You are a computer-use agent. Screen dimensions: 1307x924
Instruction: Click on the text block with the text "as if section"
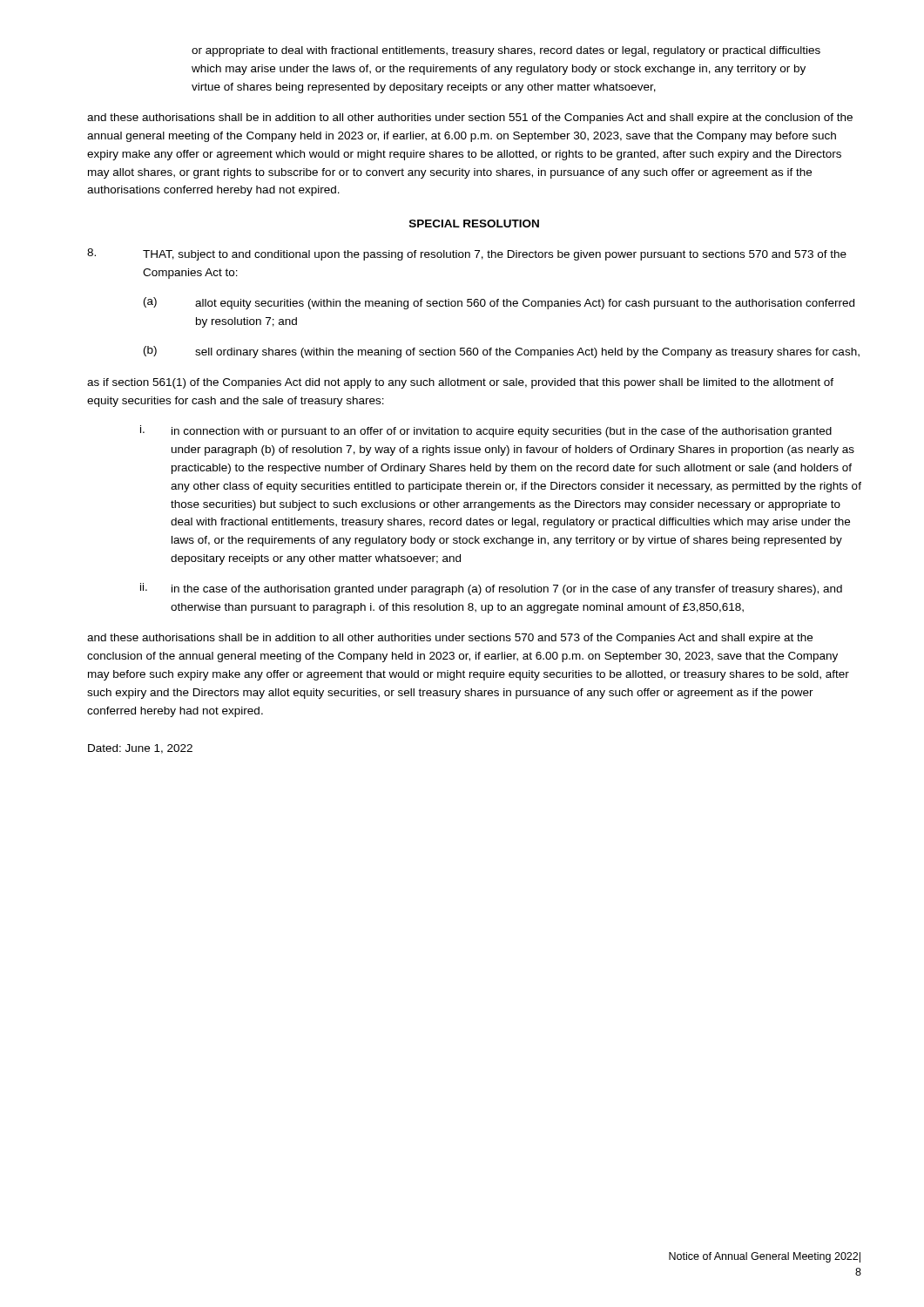pyautogui.click(x=460, y=391)
